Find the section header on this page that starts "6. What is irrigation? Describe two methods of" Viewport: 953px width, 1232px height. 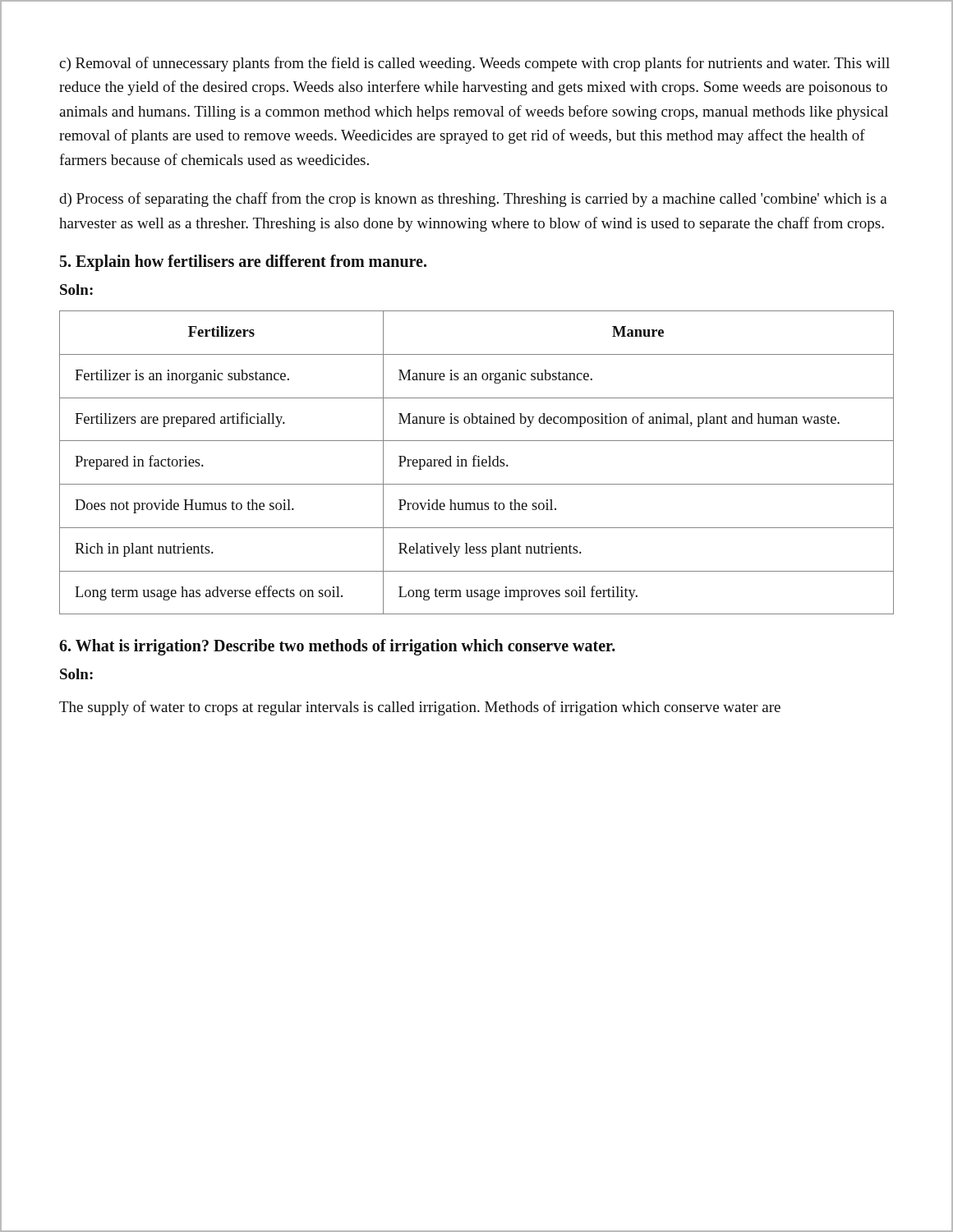(x=337, y=646)
